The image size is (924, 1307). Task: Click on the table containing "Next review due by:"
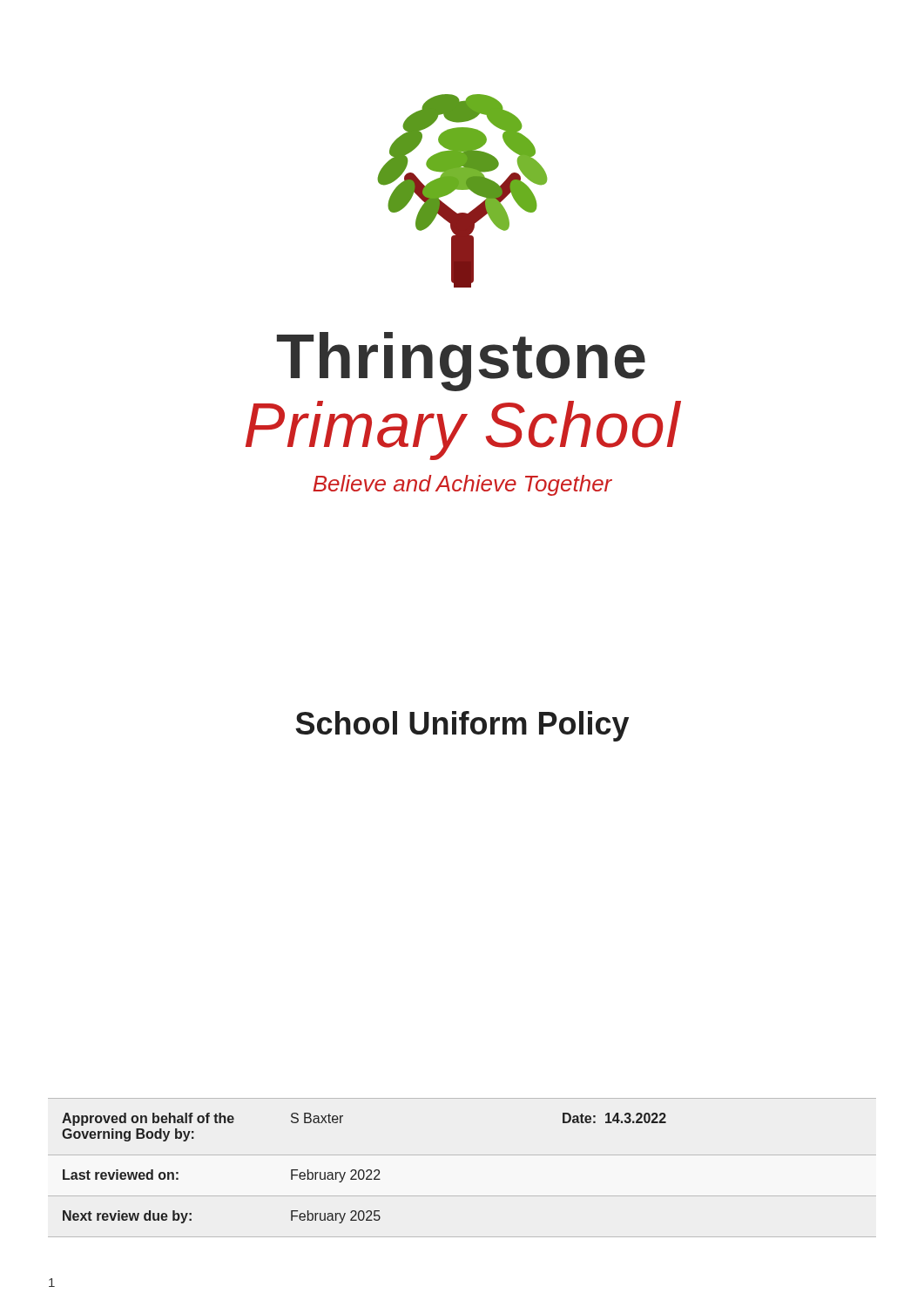click(462, 1168)
